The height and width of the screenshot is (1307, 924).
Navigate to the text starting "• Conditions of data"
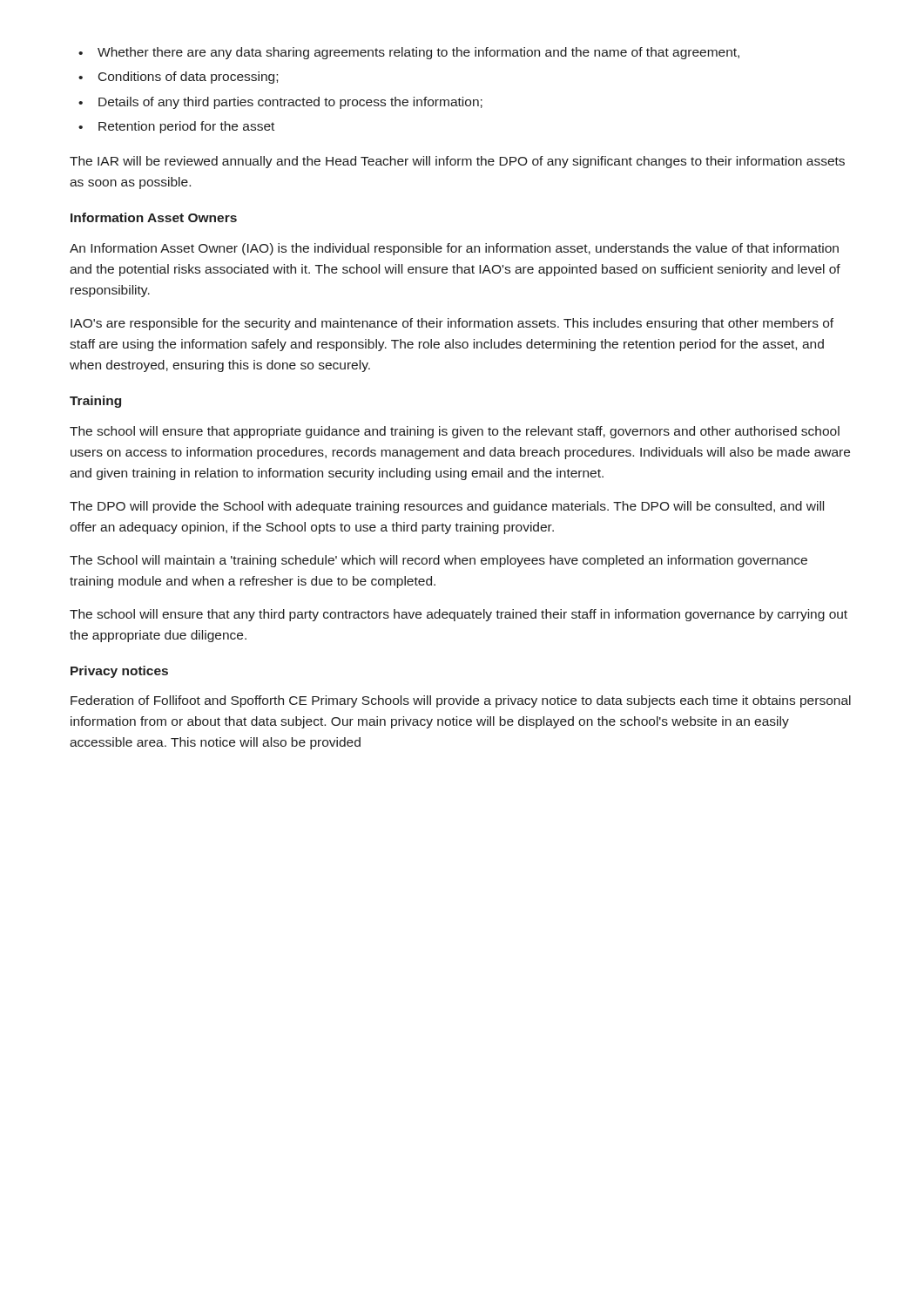coord(179,77)
